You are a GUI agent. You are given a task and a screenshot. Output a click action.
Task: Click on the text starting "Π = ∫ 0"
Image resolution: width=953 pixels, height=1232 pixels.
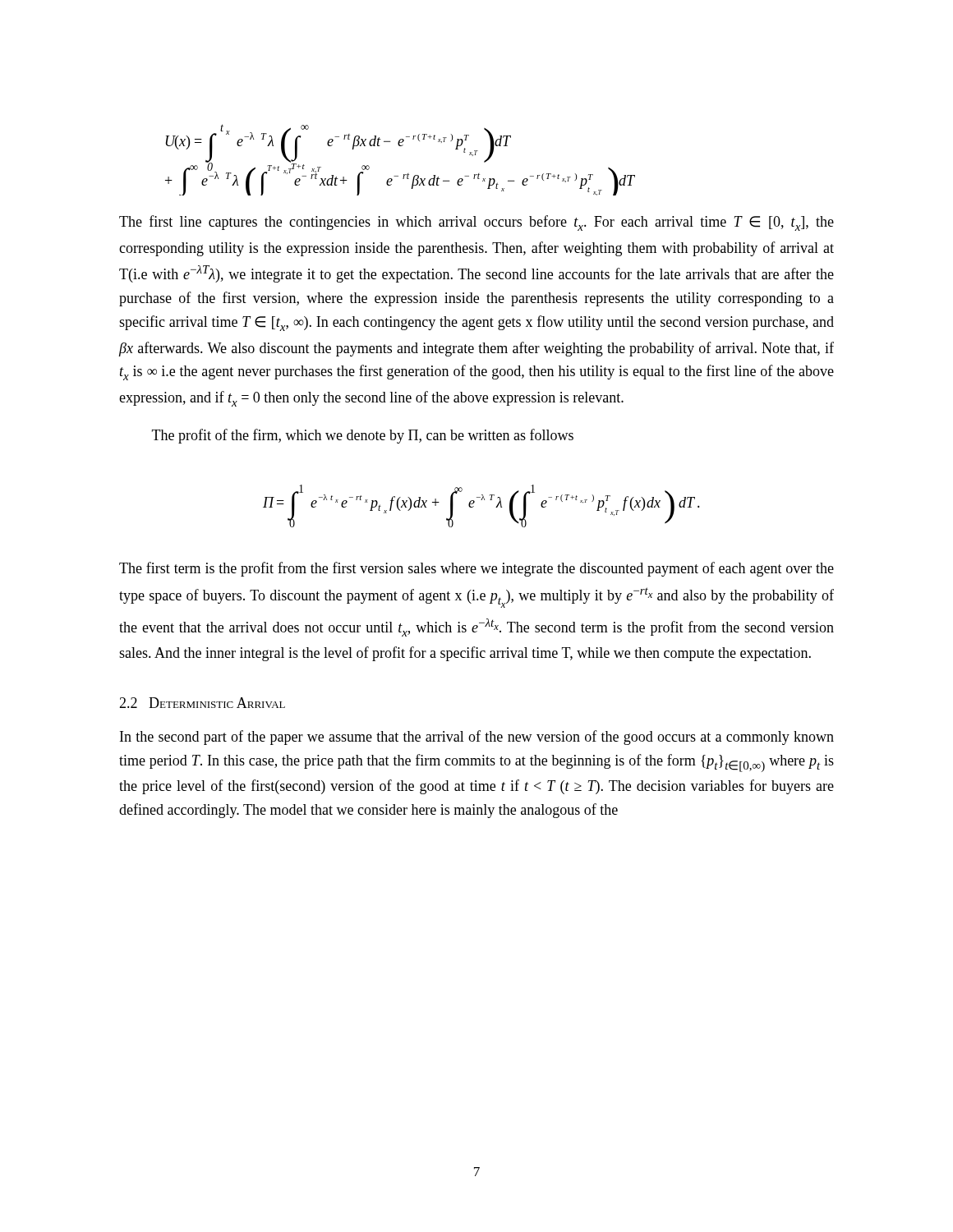[x=476, y=502]
